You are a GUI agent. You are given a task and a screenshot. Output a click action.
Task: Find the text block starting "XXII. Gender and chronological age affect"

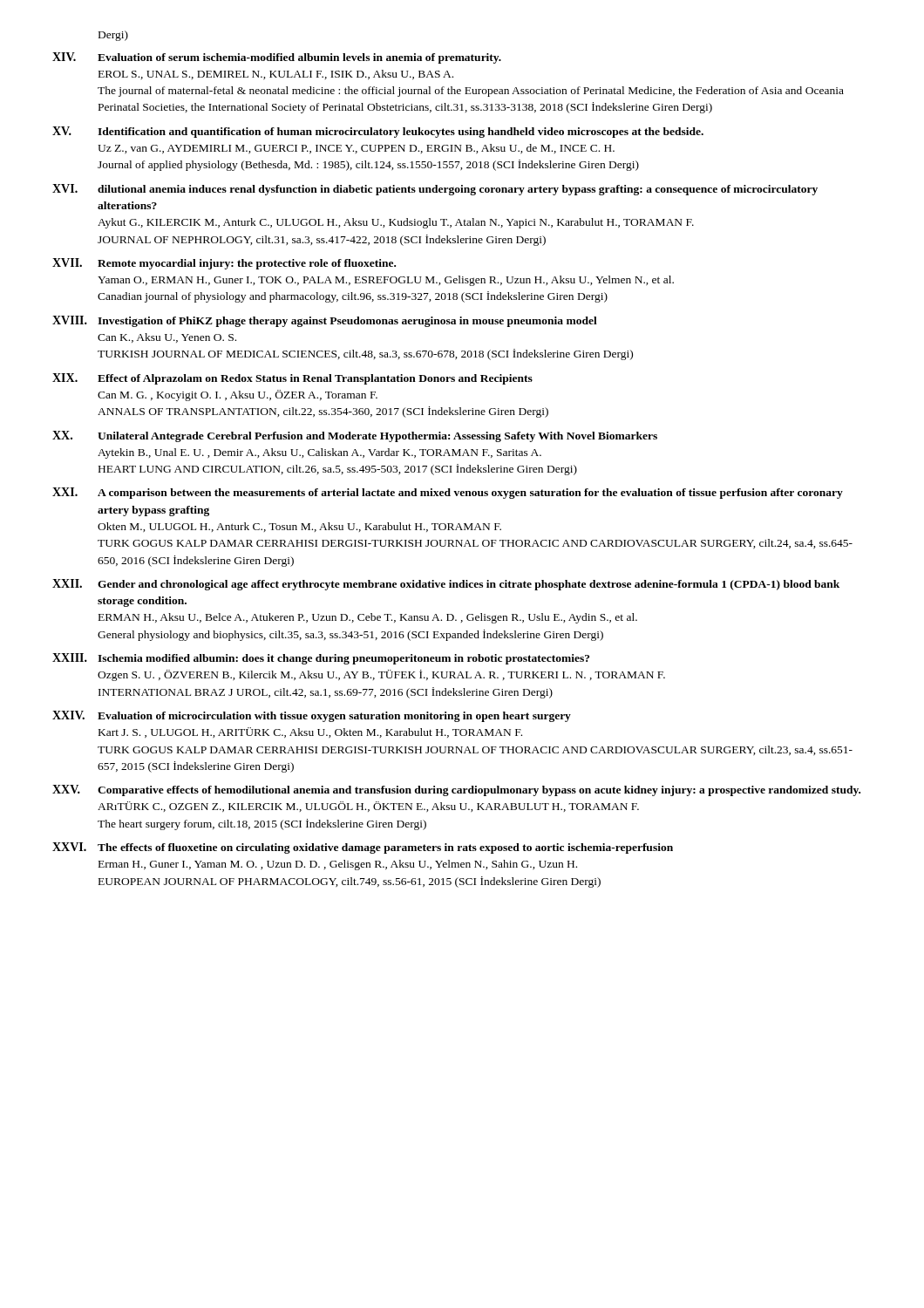pos(462,609)
